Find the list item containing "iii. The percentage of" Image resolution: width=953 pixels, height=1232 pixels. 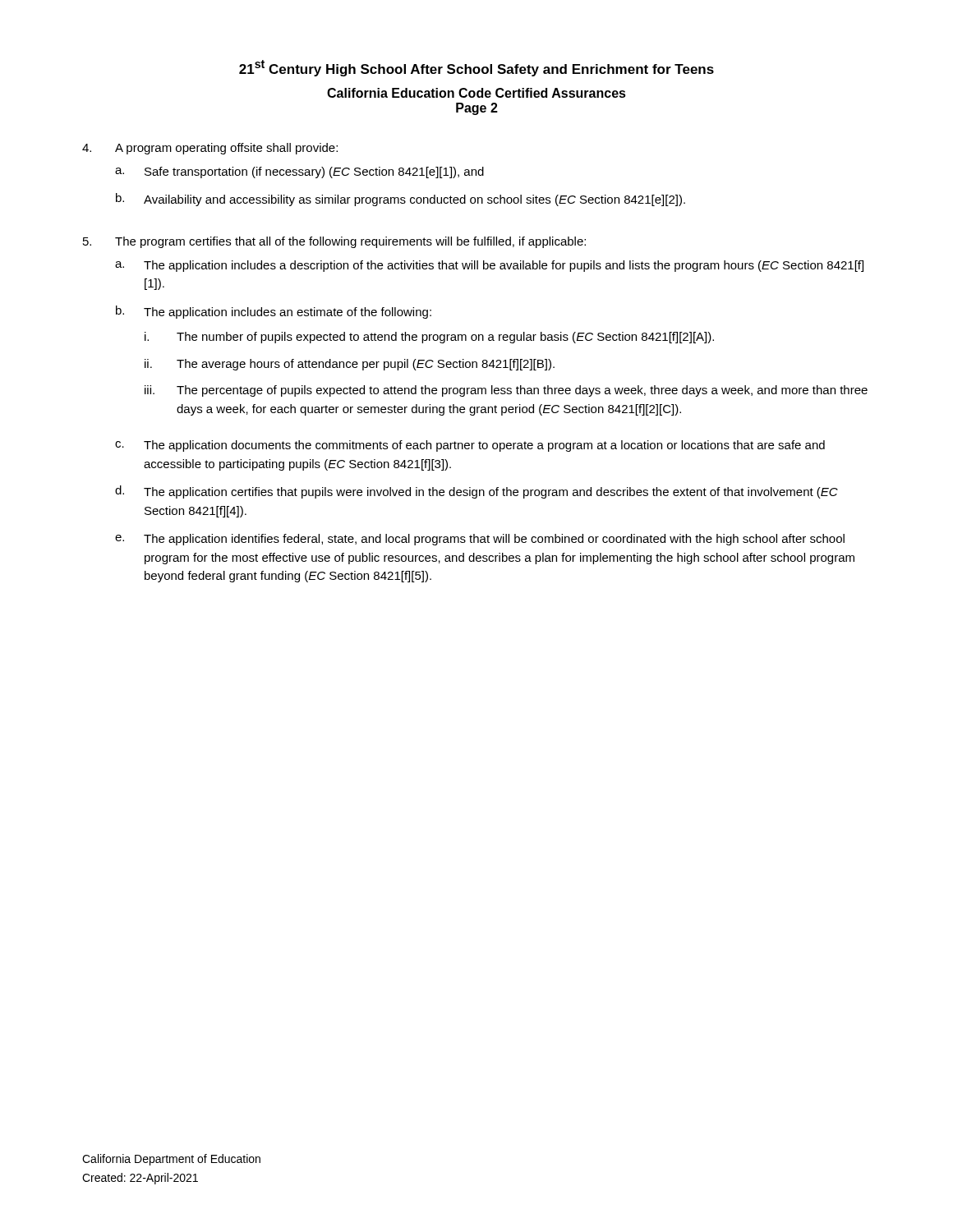[507, 400]
